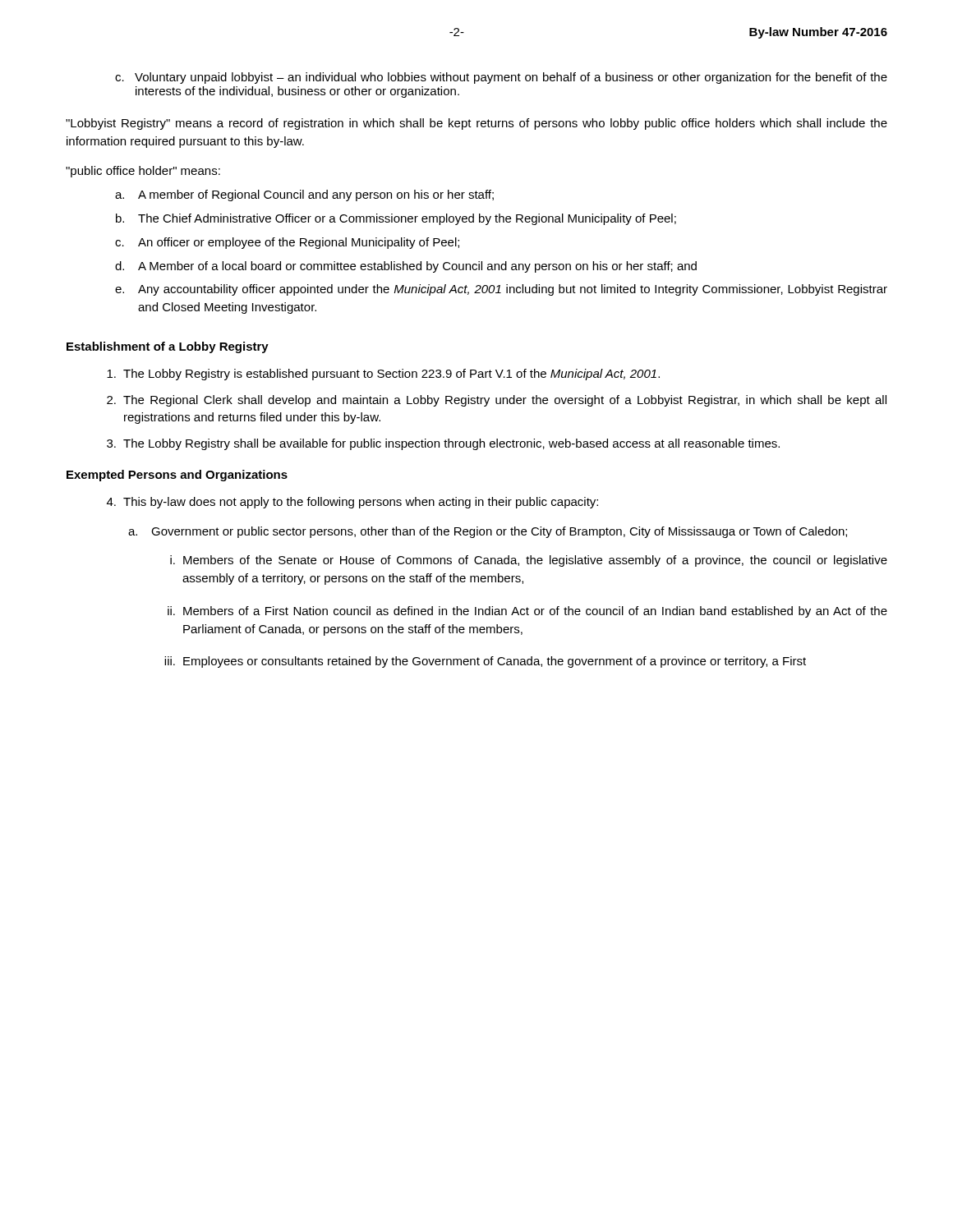Find the text block starting "3. The Lobby Registry shall"
The image size is (953, 1232).
tap(493, 443)
